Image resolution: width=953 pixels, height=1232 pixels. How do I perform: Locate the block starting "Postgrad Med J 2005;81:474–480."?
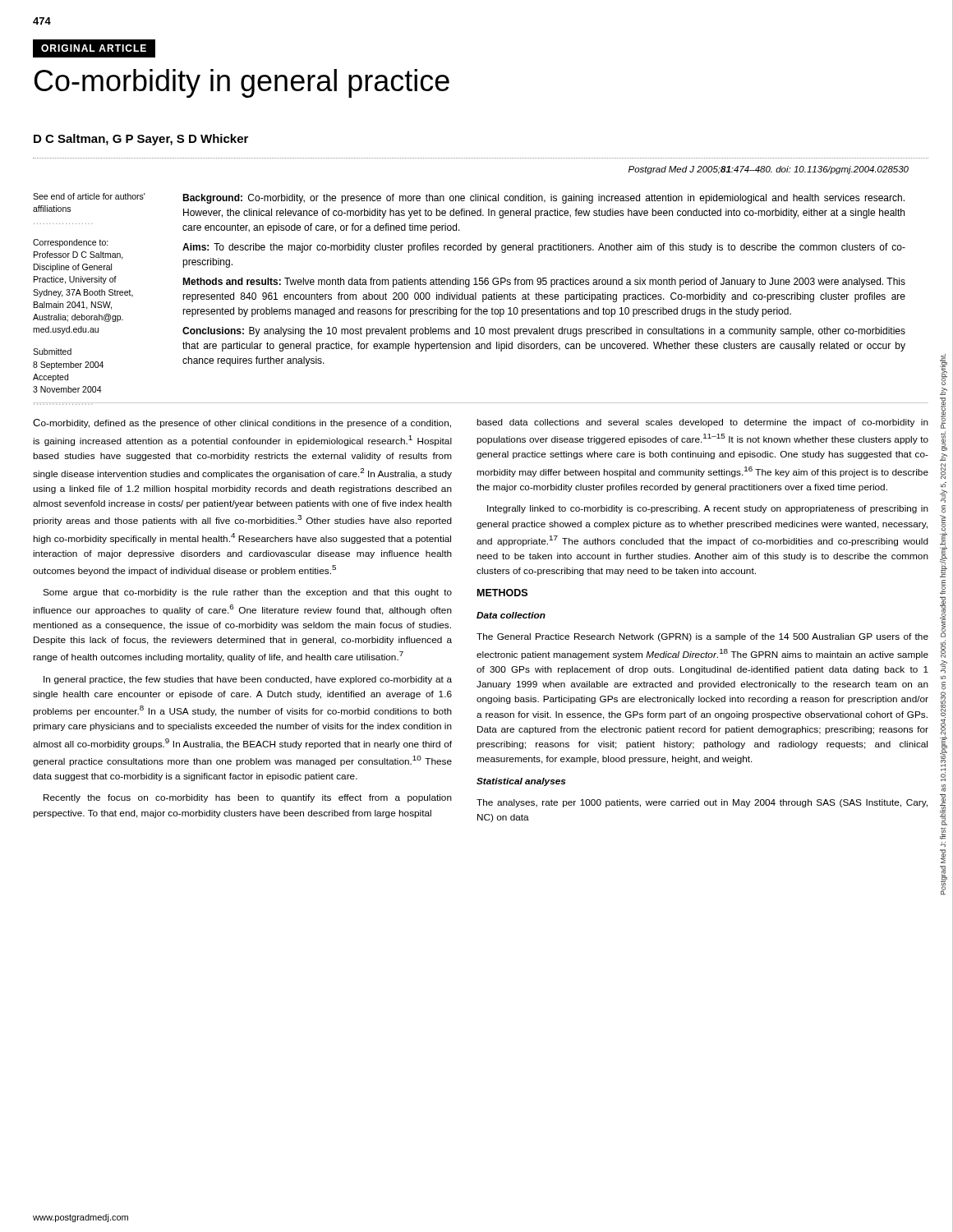tap(768, 169)
